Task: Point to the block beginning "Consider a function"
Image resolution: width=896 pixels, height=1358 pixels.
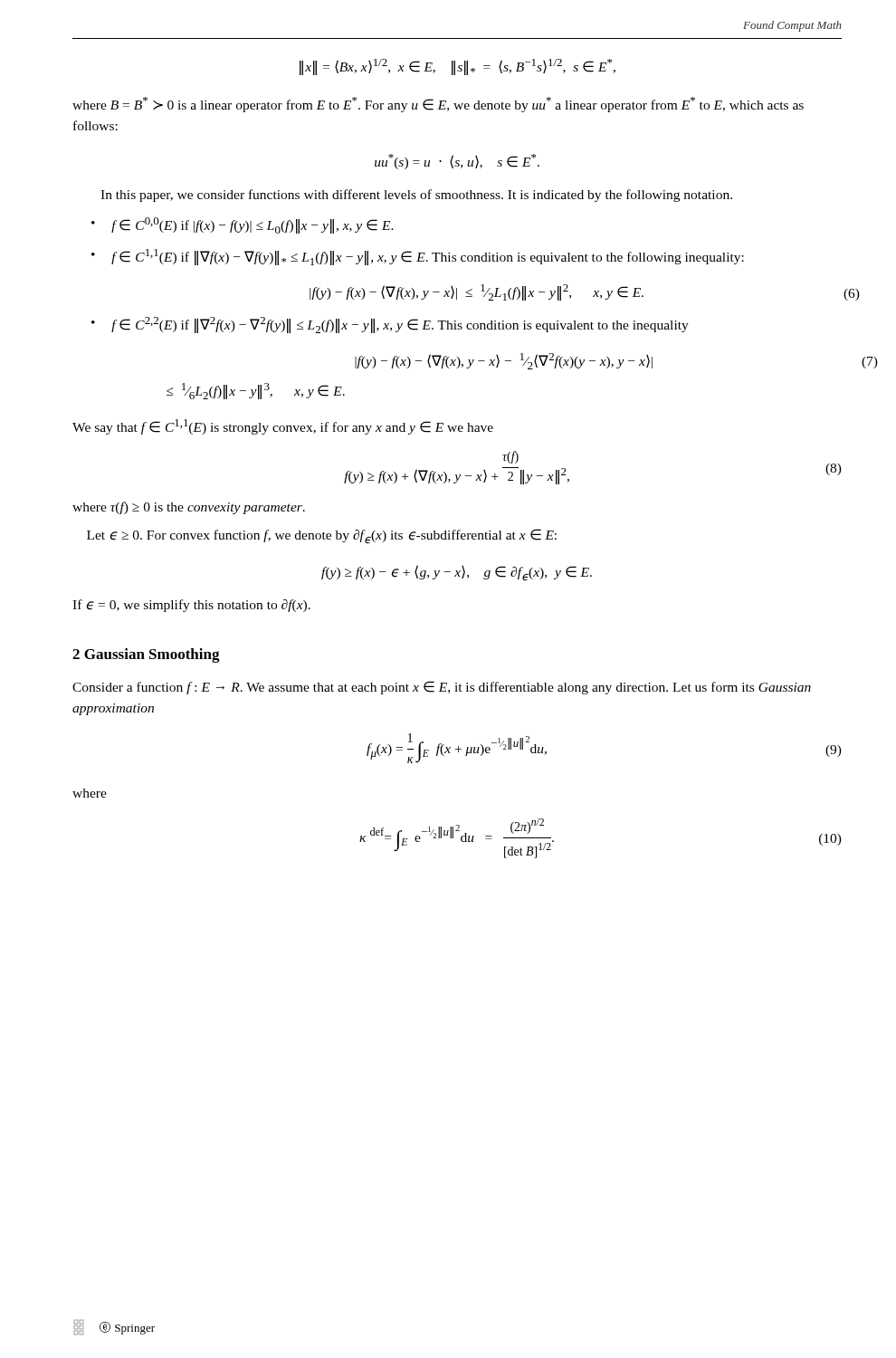Action: 442,697
